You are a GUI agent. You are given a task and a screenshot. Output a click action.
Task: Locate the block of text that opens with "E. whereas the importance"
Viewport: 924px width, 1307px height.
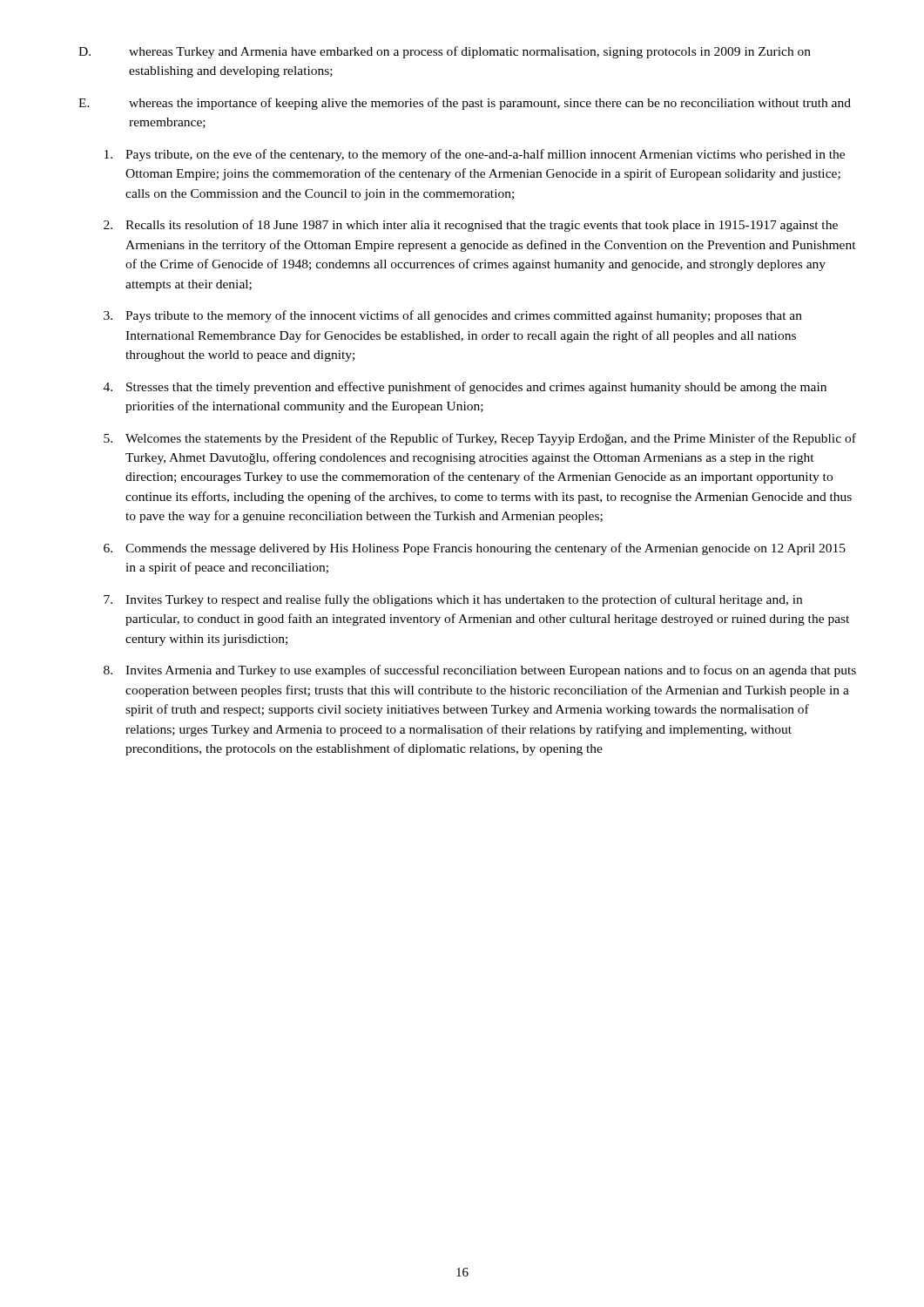coord(469,113)
